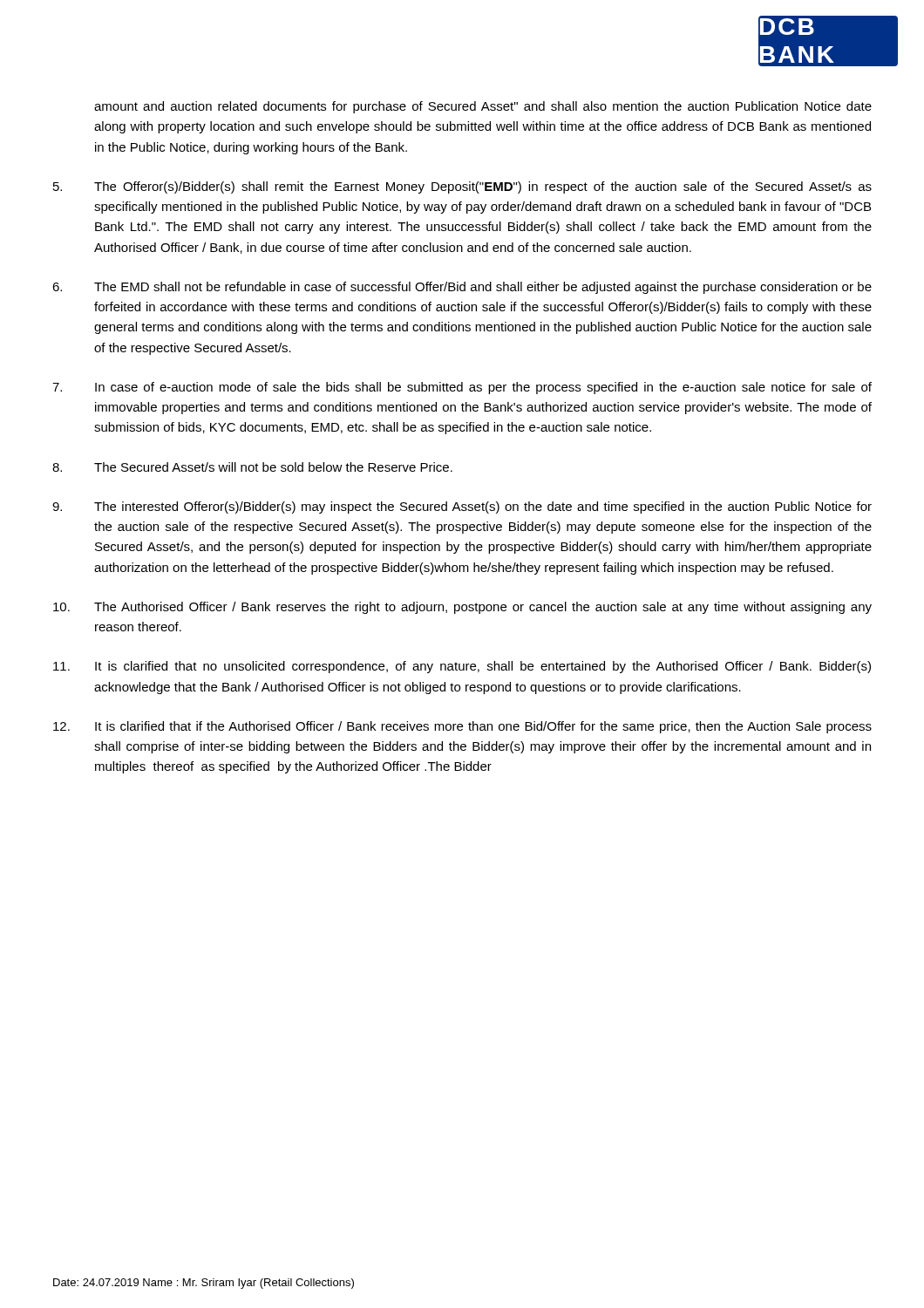Select the region starting "amount and auction related documents for purchase"

[483, 126]
